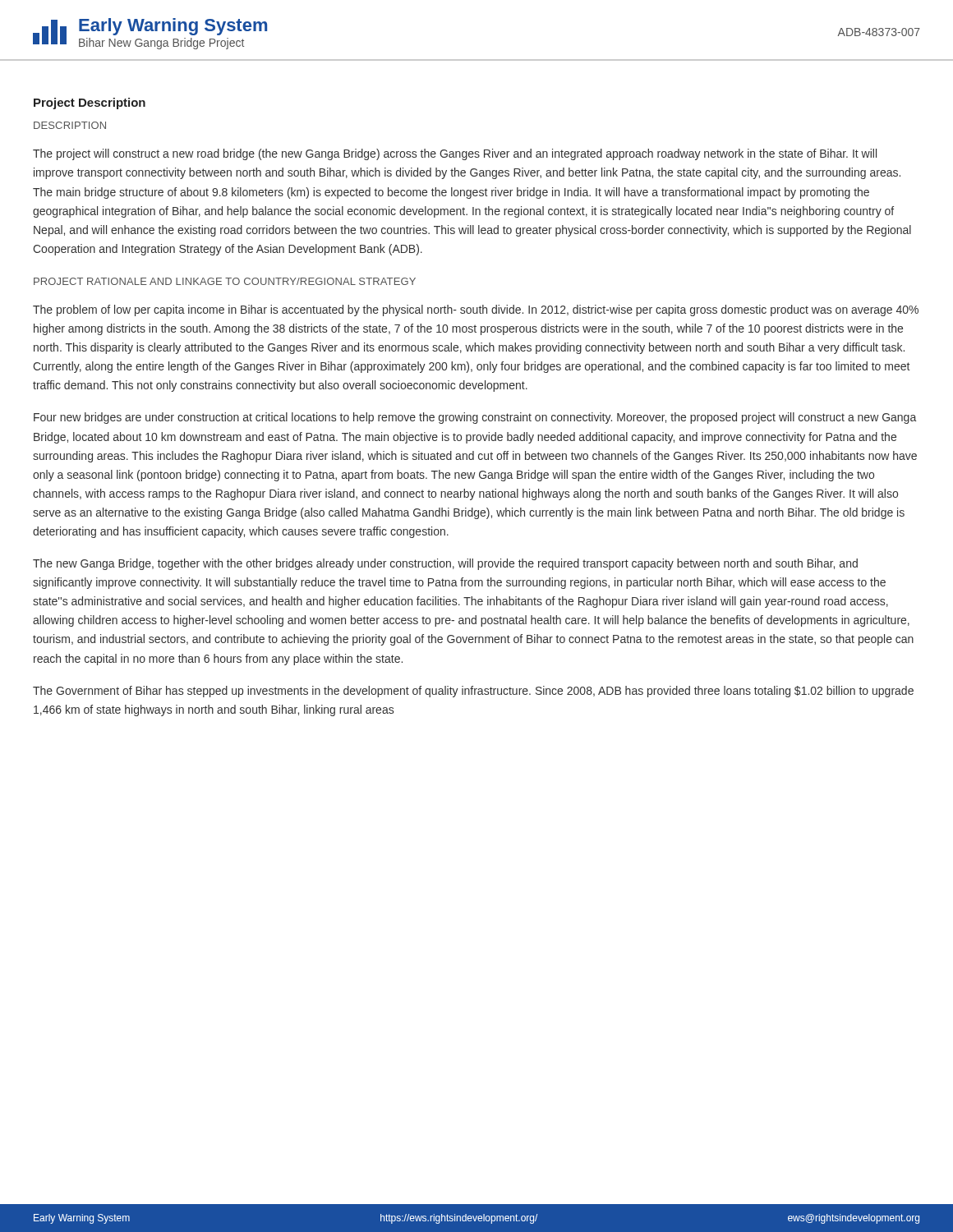This screenshot has width=953, height=1232.
Task: Click the passage that begins "The new Ganga Bridge, together with the other"
Action: click(x=473, y=611)
